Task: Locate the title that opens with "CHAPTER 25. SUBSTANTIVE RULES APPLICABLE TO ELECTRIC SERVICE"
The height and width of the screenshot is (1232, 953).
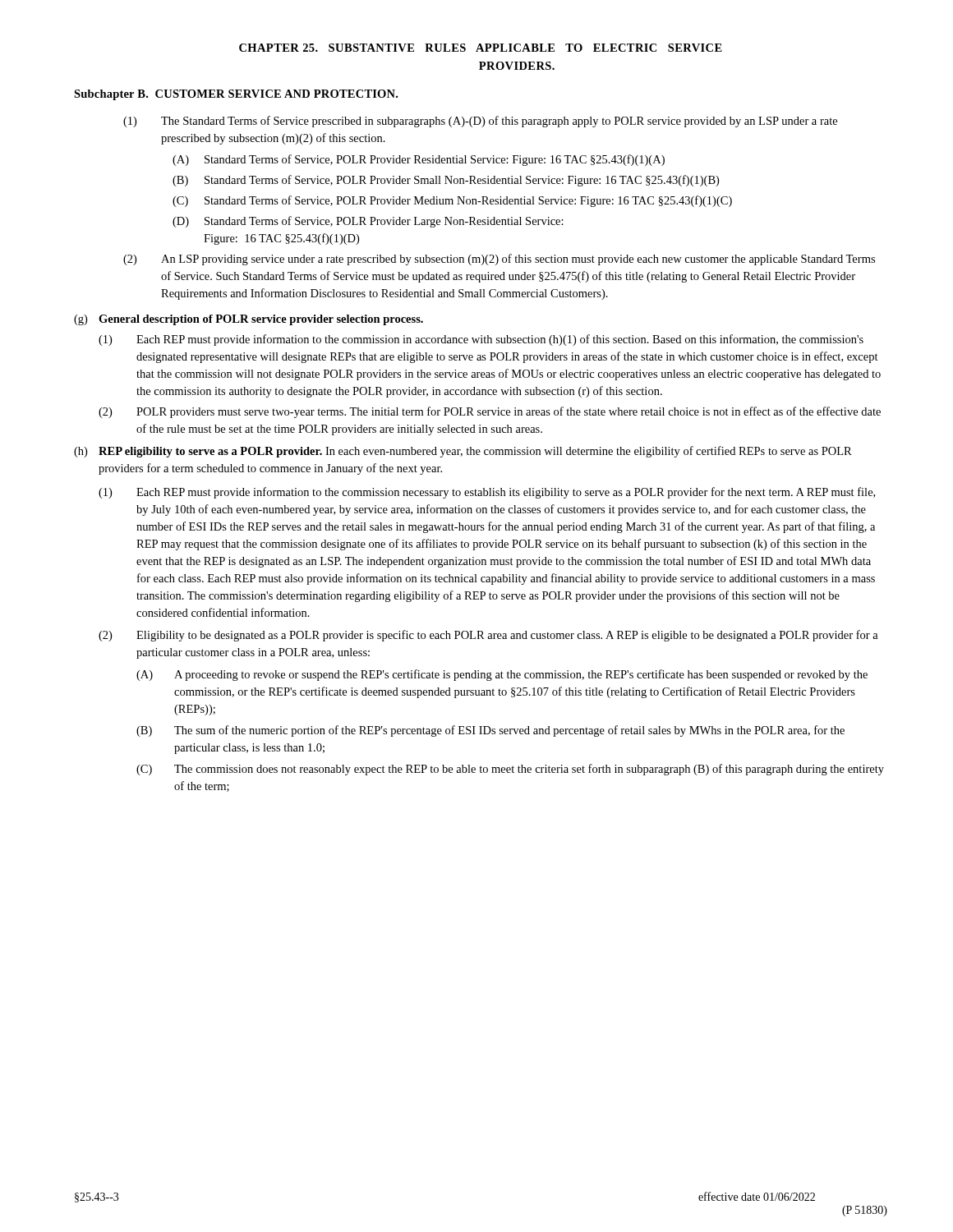Action: click(481, 57)
